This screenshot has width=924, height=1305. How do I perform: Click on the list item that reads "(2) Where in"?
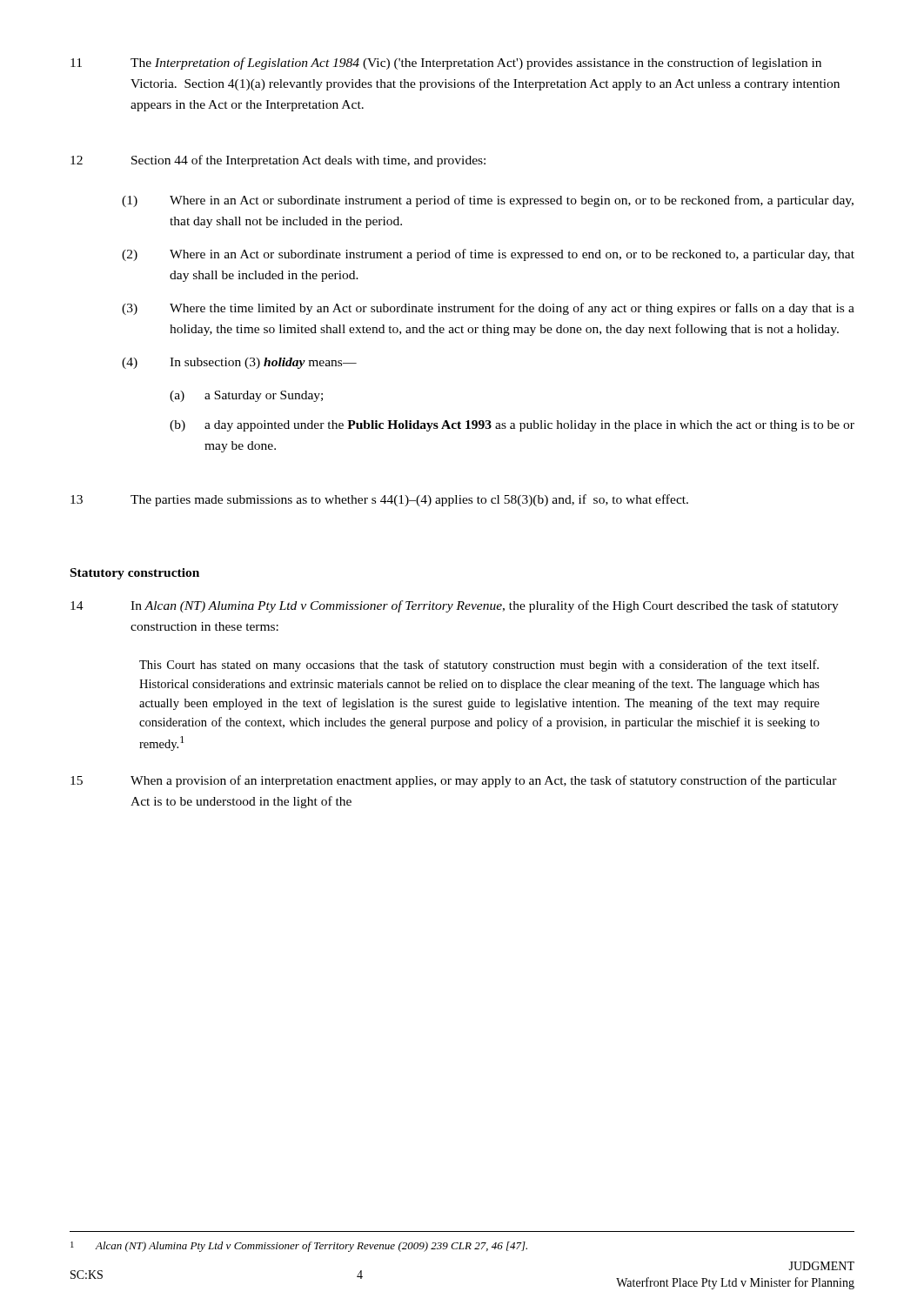coord(488,265)
